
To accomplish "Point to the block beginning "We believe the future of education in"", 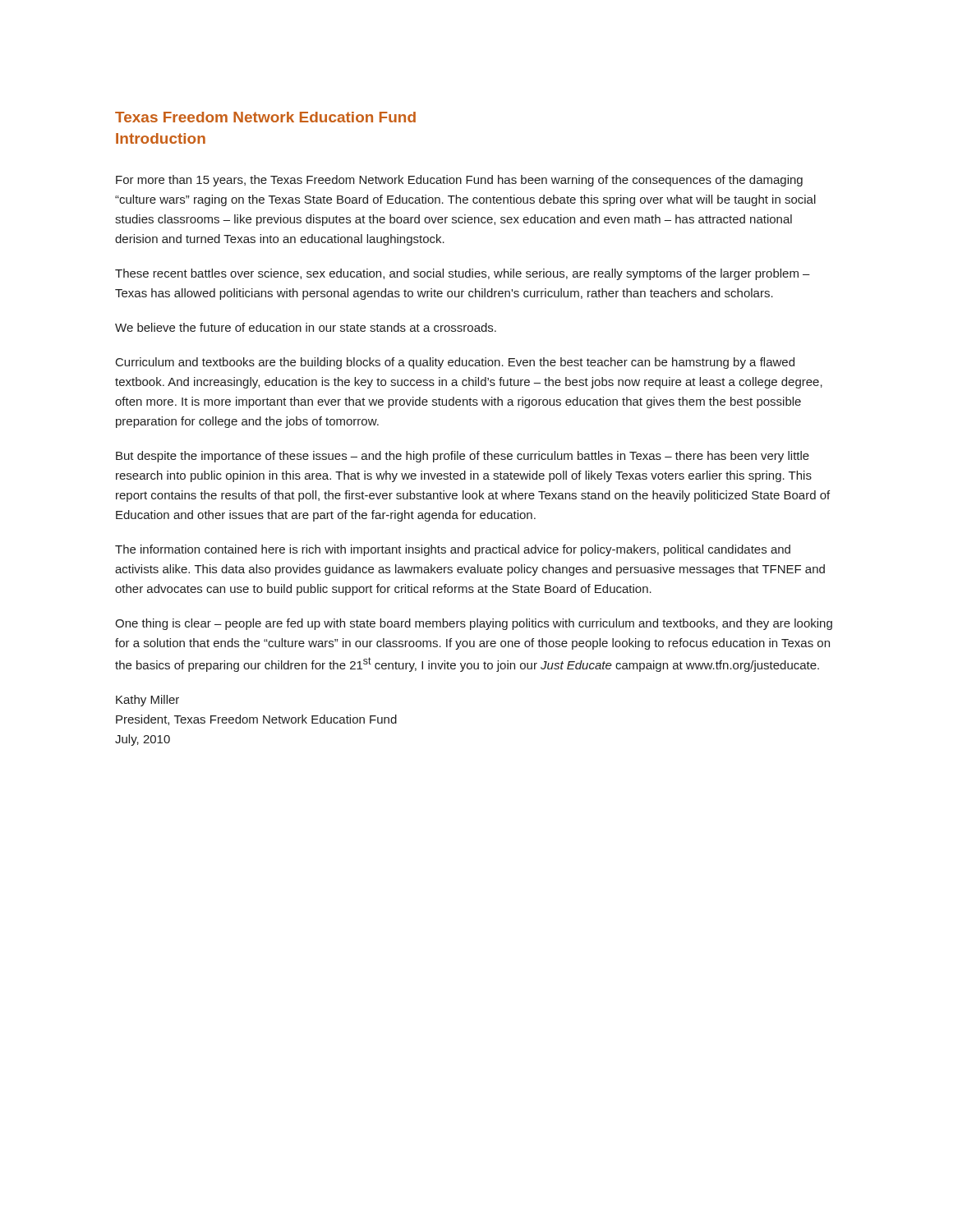I will click(306, 328).
